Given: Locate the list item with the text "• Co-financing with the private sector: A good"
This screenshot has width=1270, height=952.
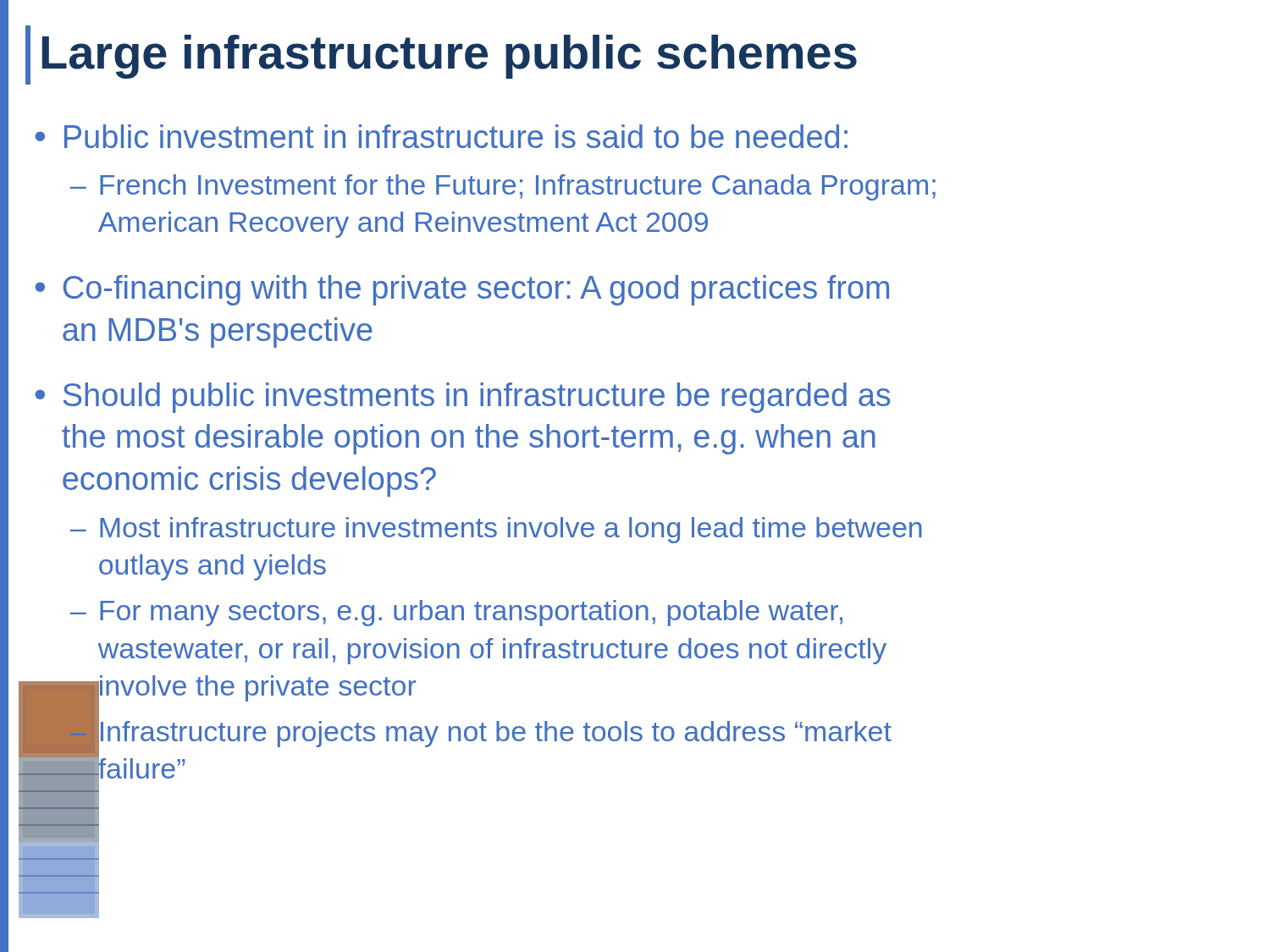Looking at the screenshot, I should pyautogui.click(x=463, y=309).
